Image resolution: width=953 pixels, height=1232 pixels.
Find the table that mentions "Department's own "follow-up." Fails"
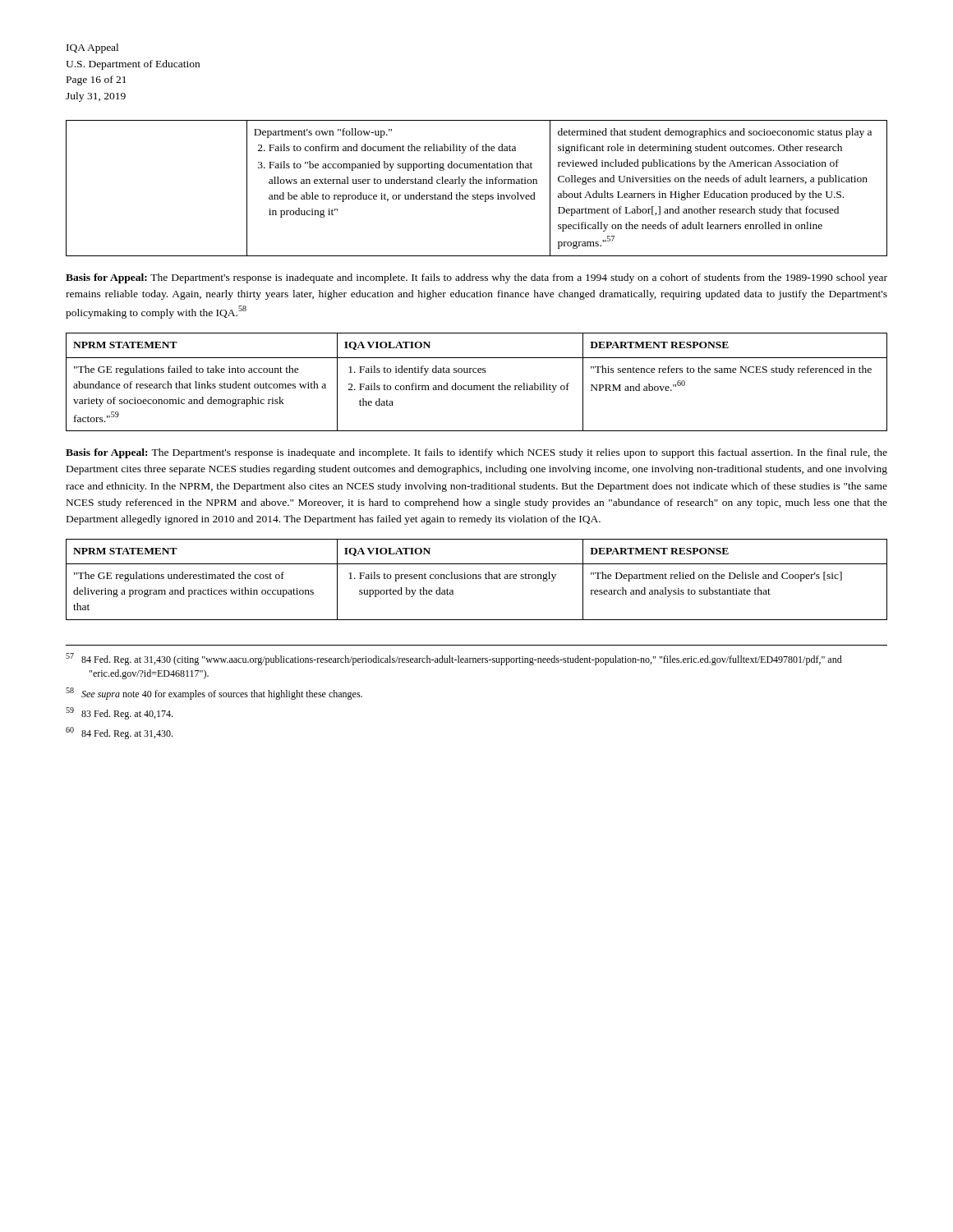476,188
